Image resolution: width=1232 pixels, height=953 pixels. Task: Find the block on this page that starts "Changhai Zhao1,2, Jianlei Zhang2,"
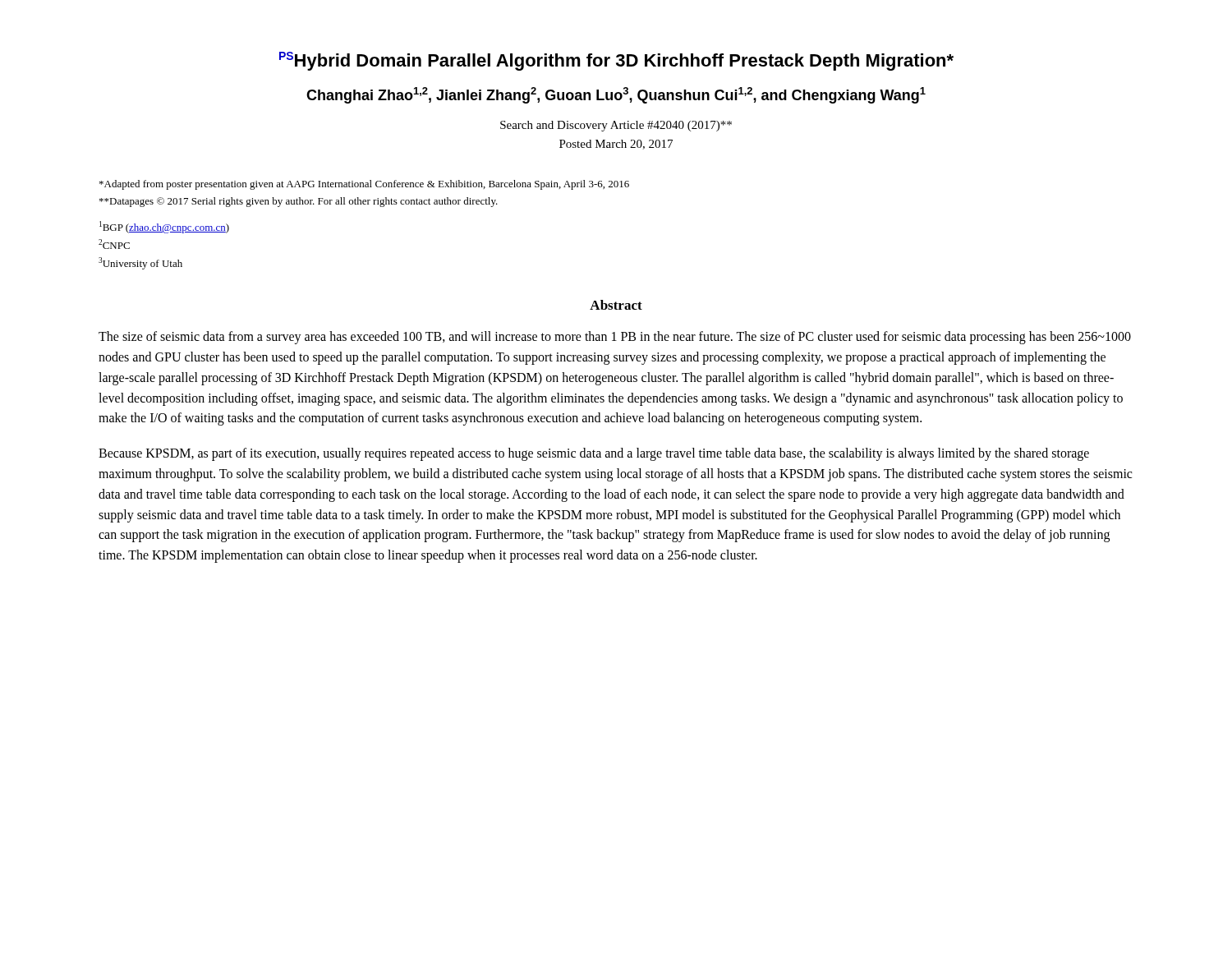616,94
